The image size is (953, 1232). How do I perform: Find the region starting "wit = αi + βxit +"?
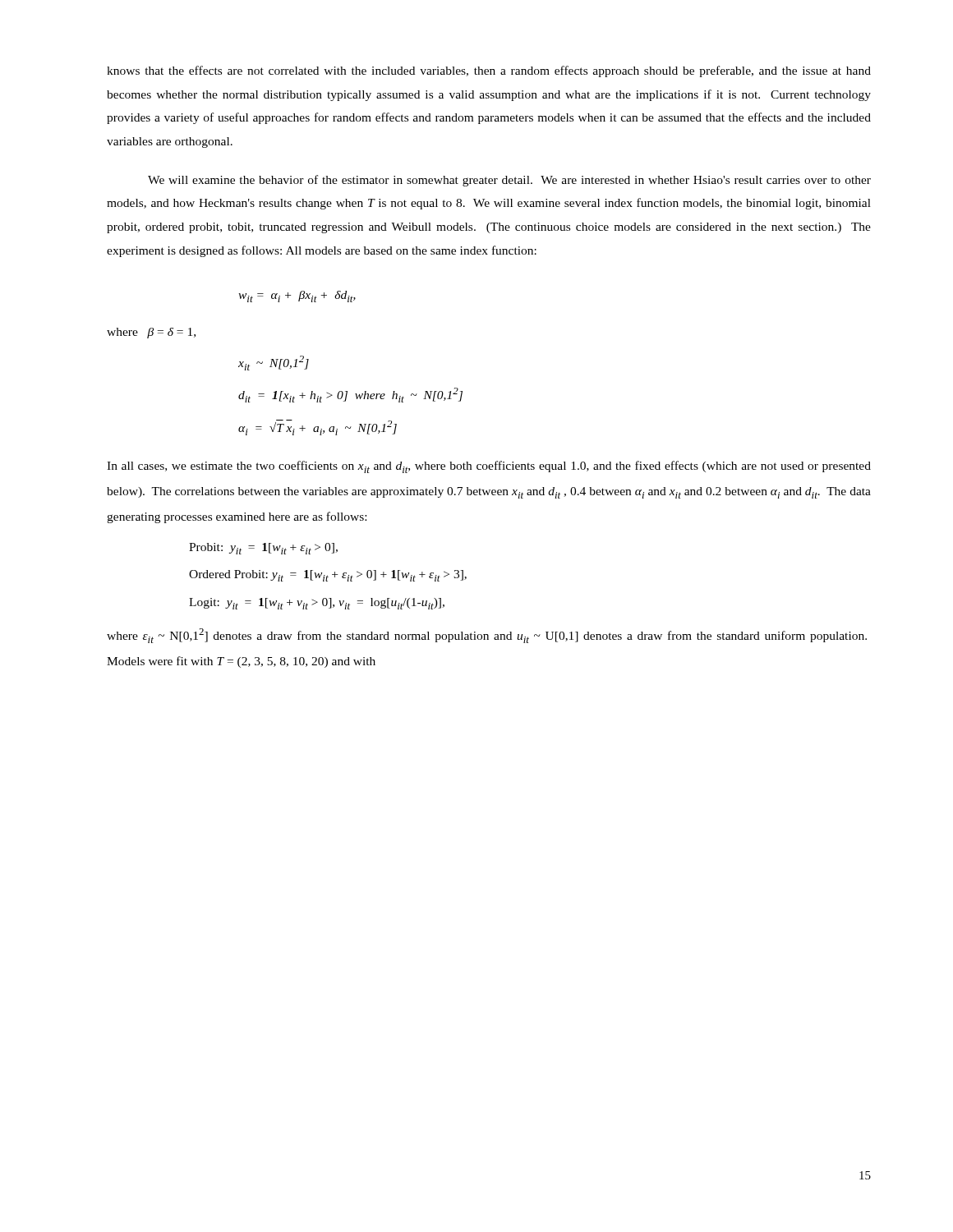[x=297, y=296]
